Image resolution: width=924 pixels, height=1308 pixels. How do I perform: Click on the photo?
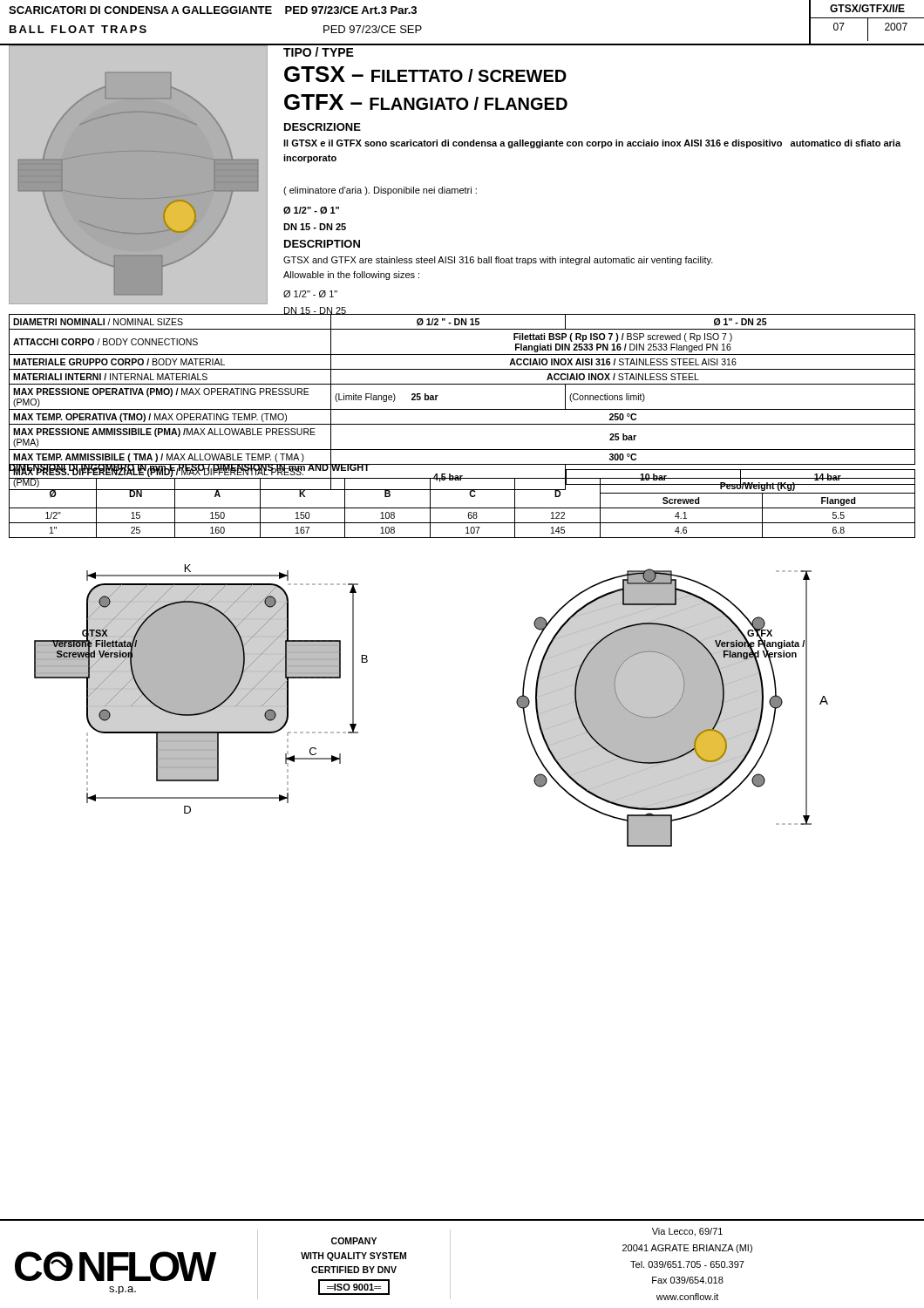(138, 175)
